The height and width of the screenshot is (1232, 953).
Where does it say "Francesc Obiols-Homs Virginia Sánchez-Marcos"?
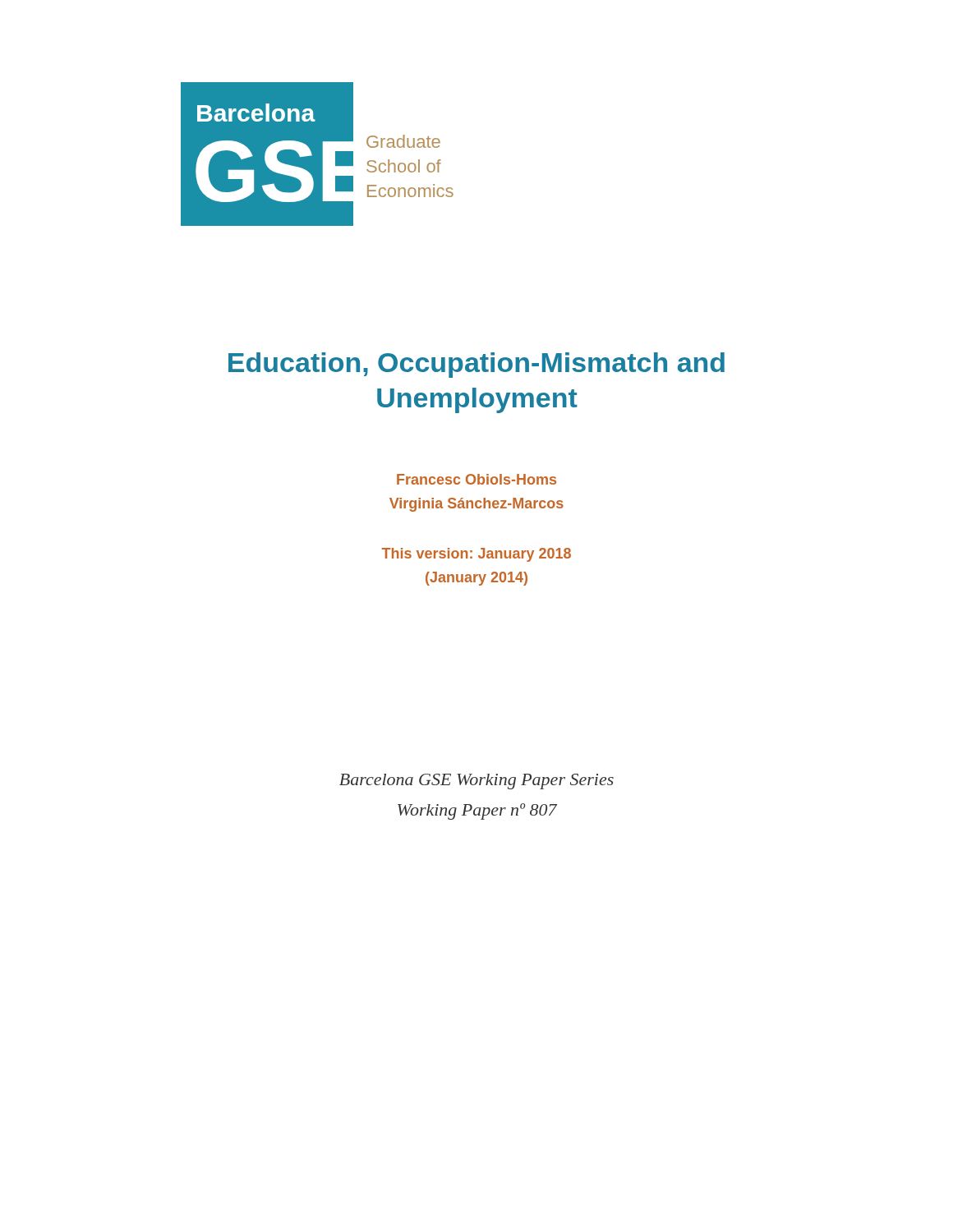[476, 492]
